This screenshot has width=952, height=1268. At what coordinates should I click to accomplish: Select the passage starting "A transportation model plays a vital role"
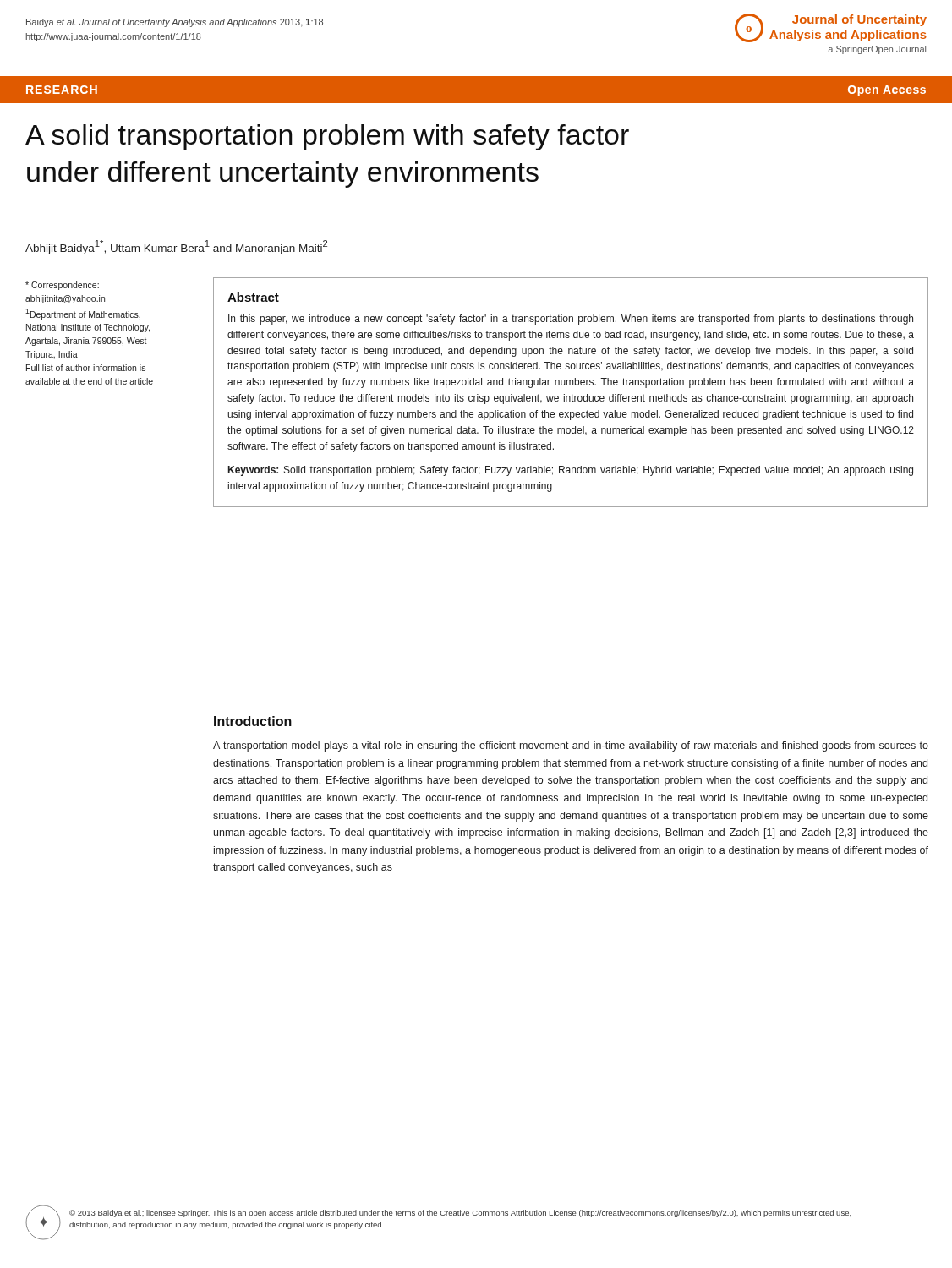(x=571, y=807)
